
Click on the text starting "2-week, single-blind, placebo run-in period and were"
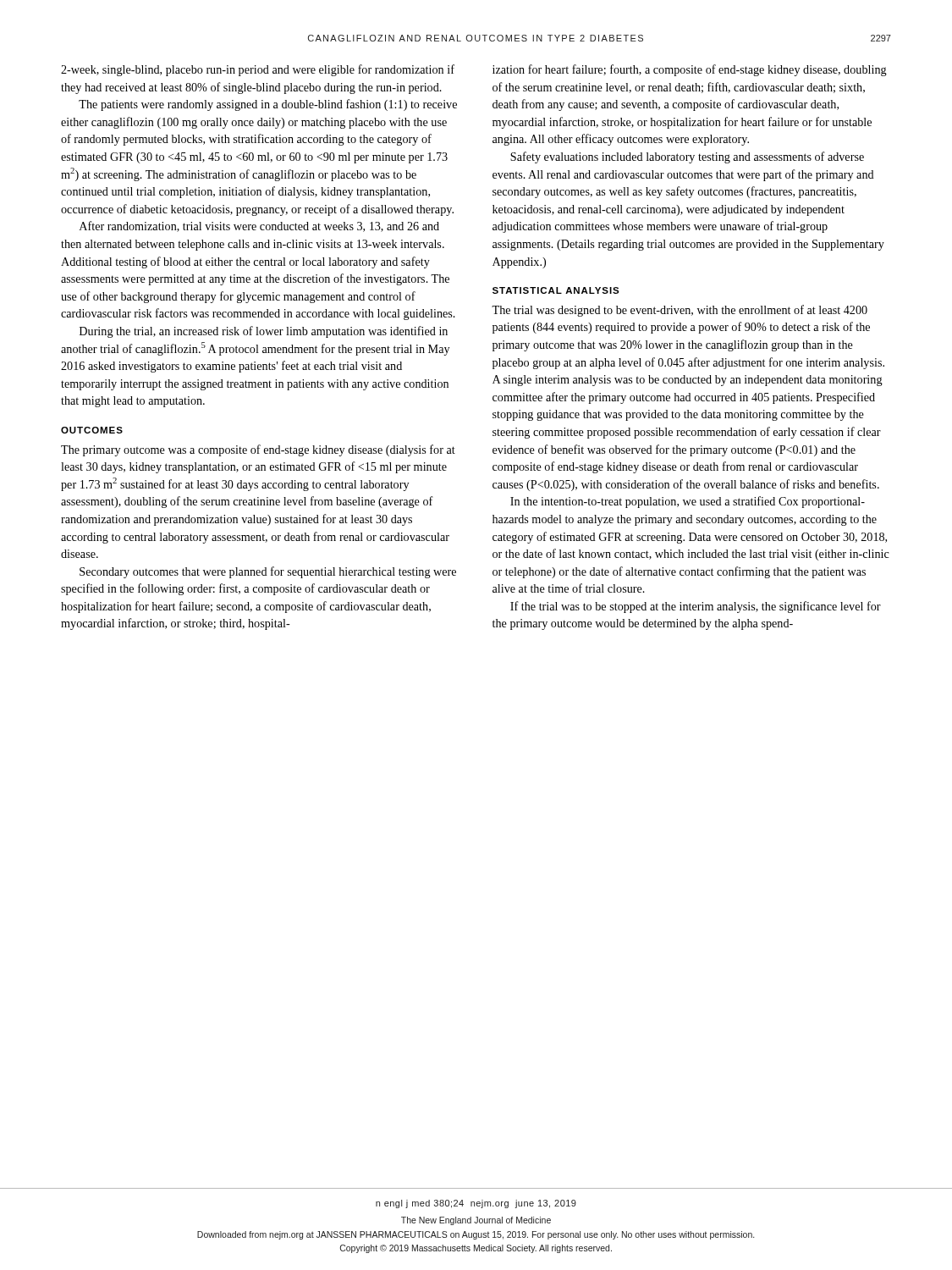point(260,235)
